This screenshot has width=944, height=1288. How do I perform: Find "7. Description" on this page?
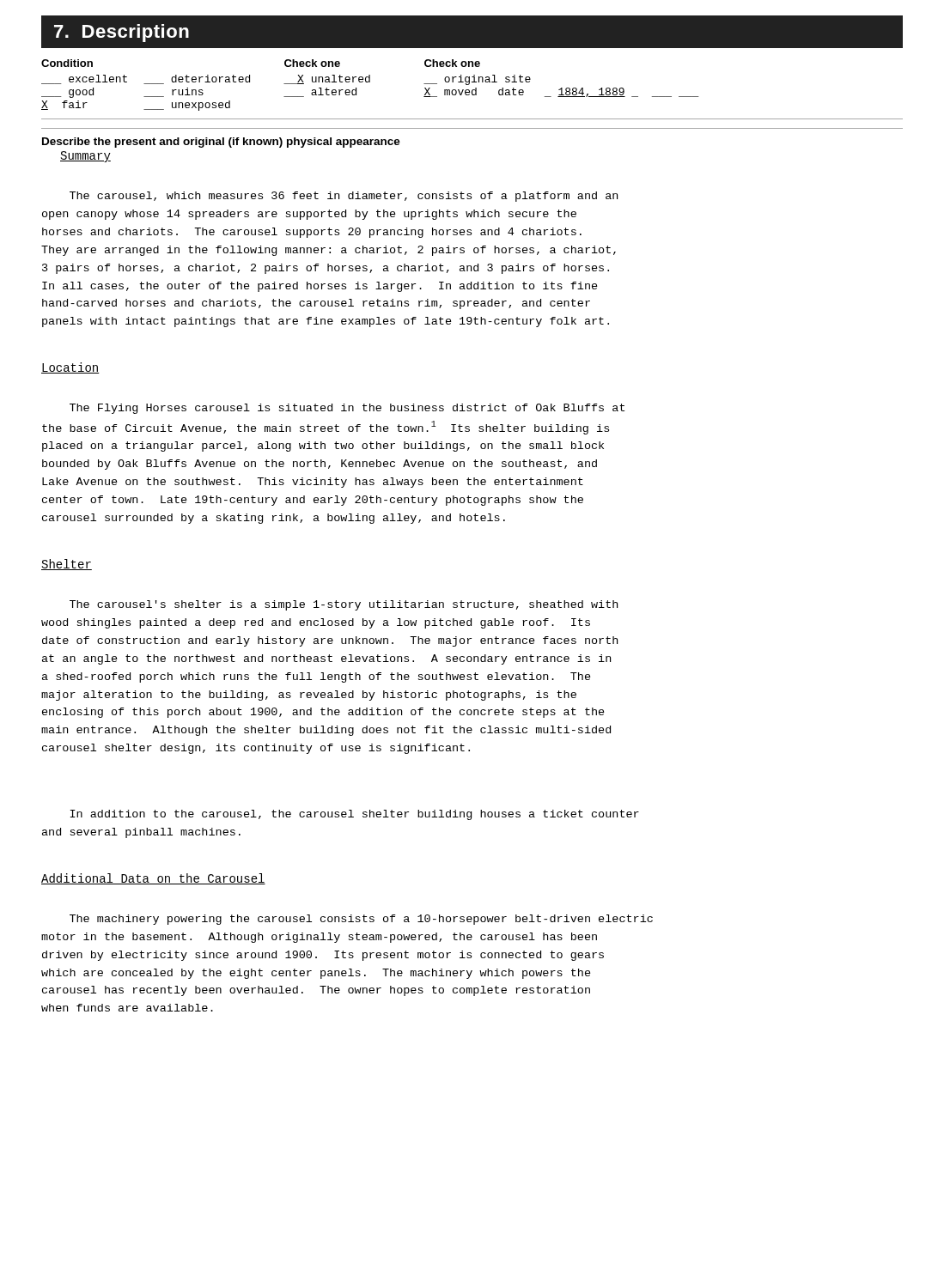point(122,31)
